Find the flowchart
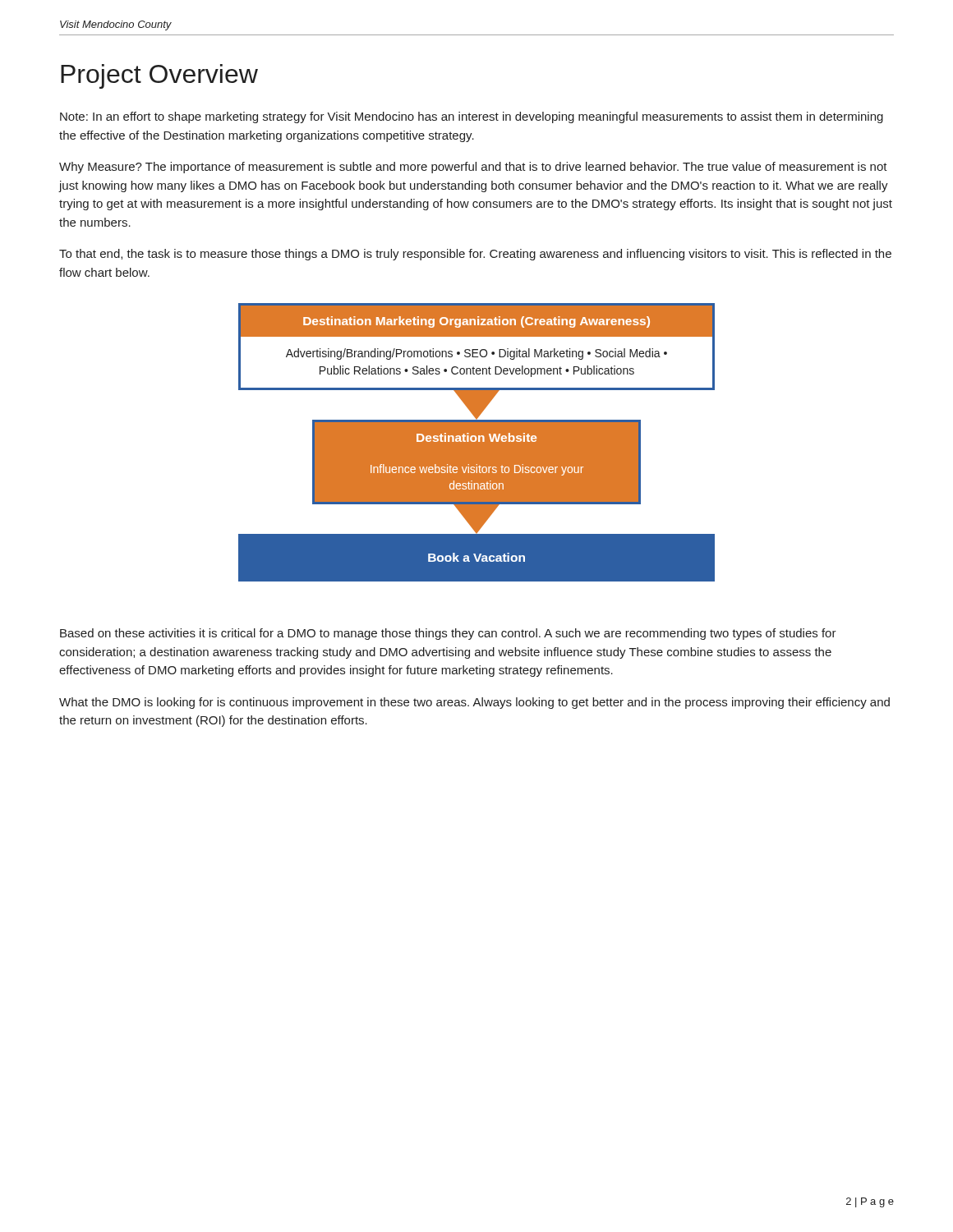 (476, 448)
